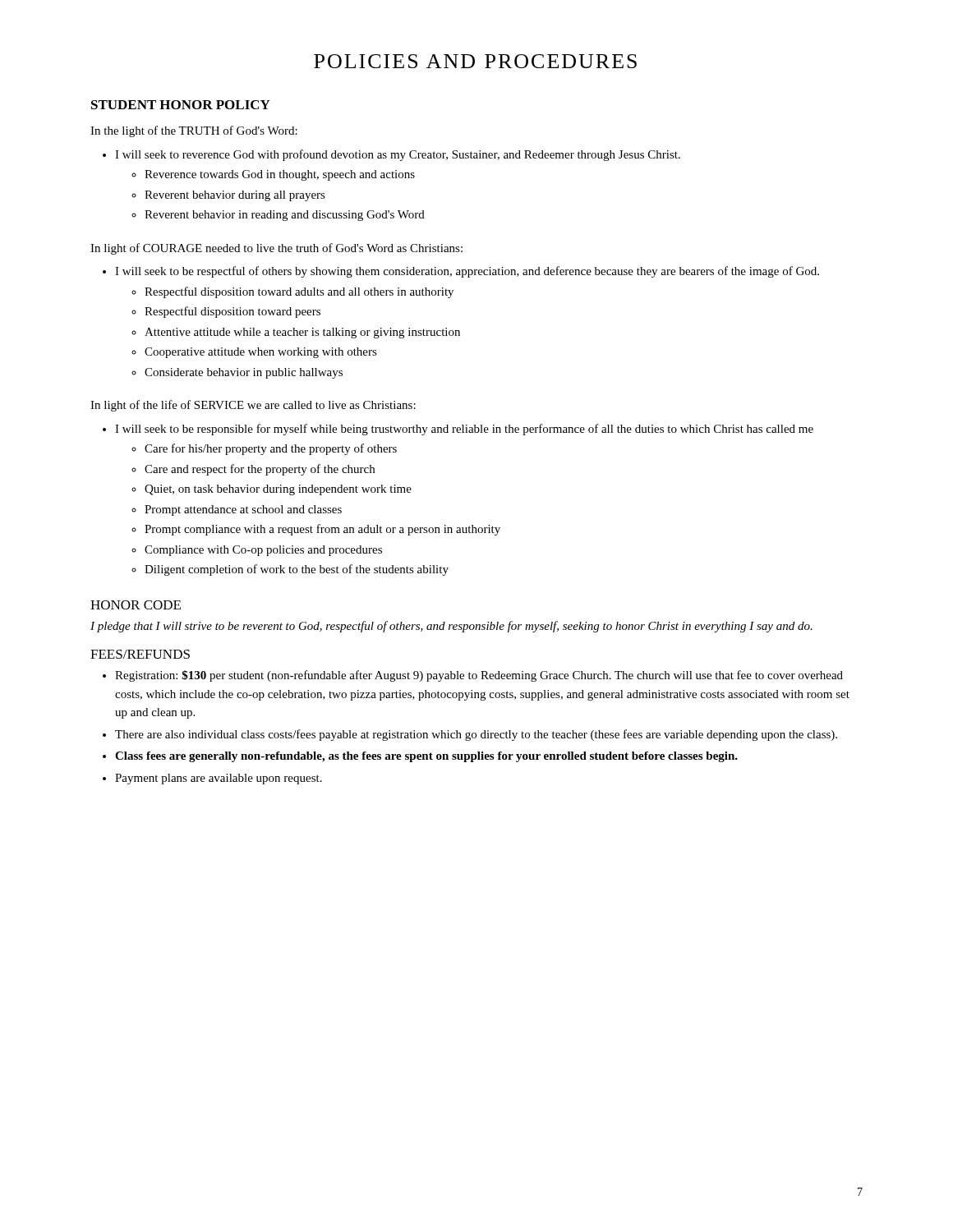Select the text block that reads "In light of the life"

pyautogui.click(x=253, y=406)
